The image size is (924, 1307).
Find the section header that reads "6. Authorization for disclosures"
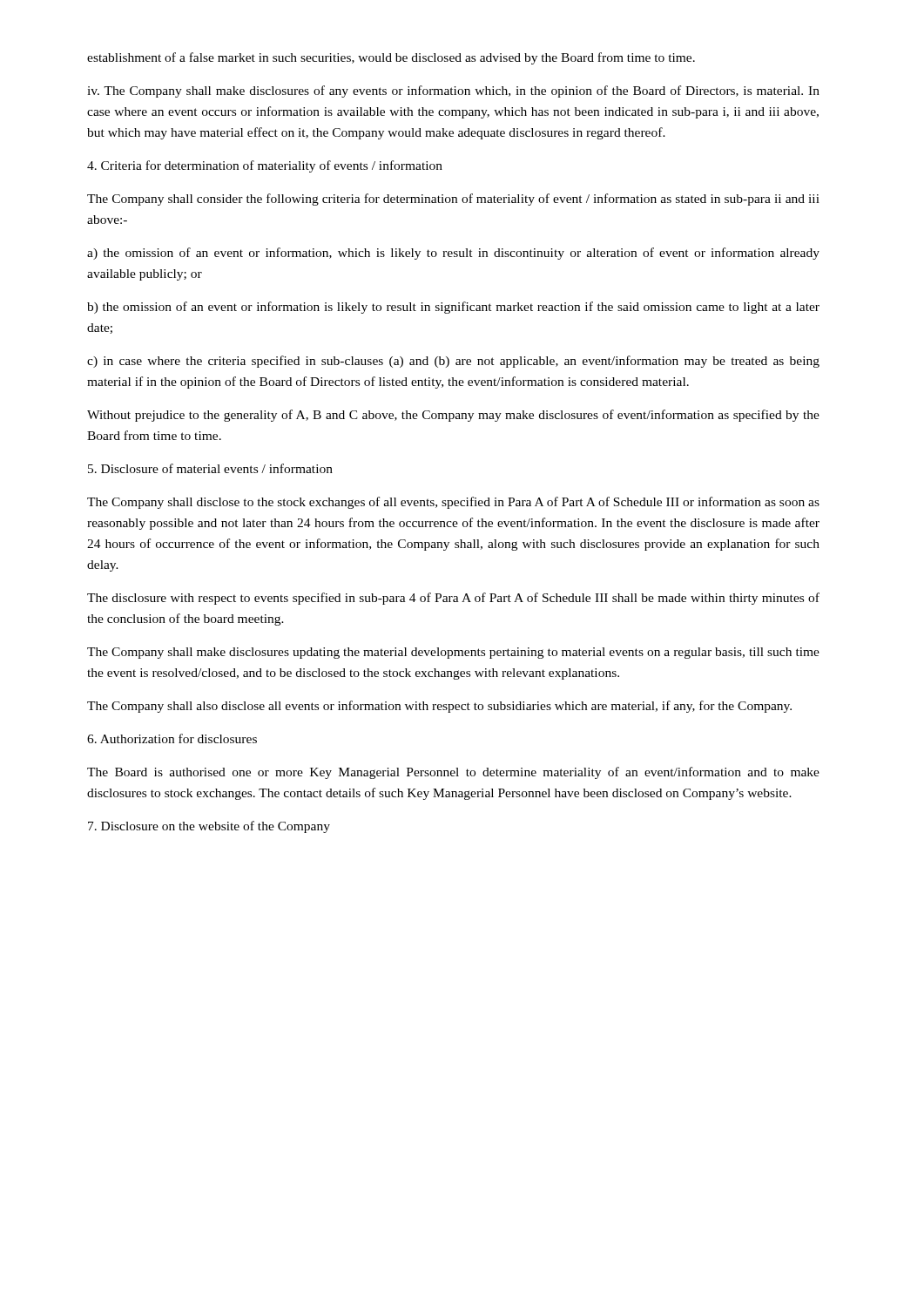tap(172, 739)
